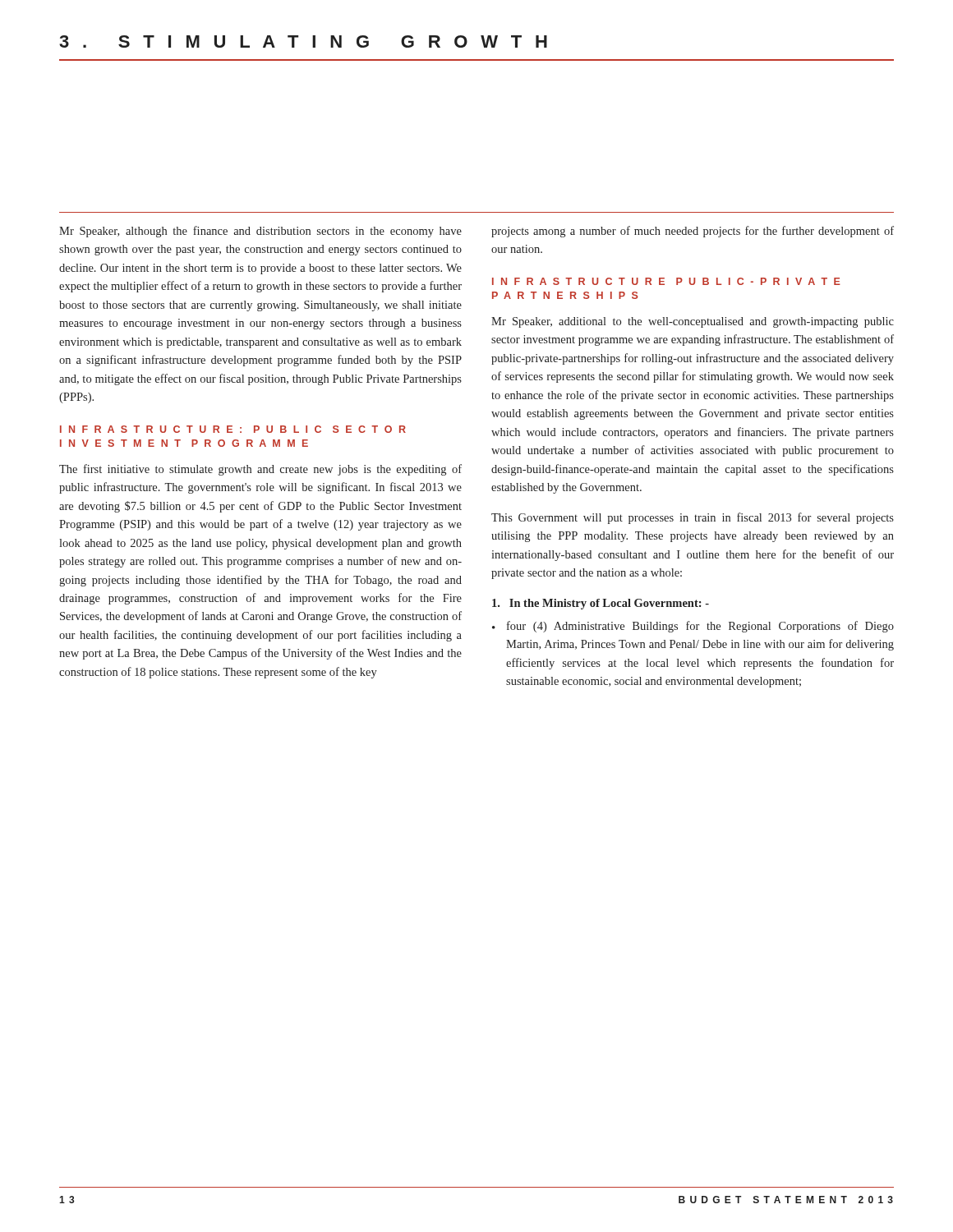
Task: Select the text block starting "This Government will"
Action: (693, 545)
